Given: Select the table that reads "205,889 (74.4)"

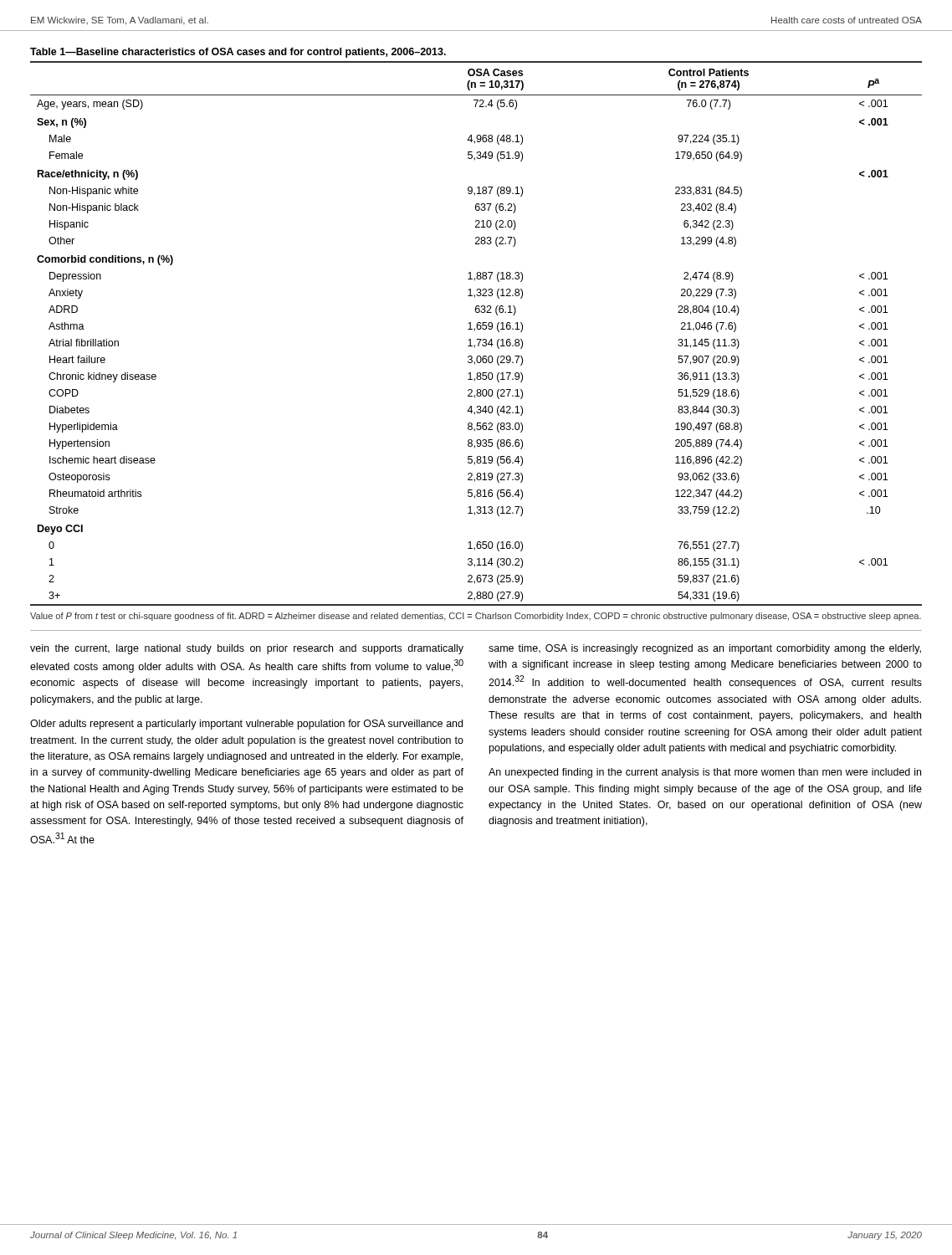Looking at the screenshot, I should coord(476,333).
